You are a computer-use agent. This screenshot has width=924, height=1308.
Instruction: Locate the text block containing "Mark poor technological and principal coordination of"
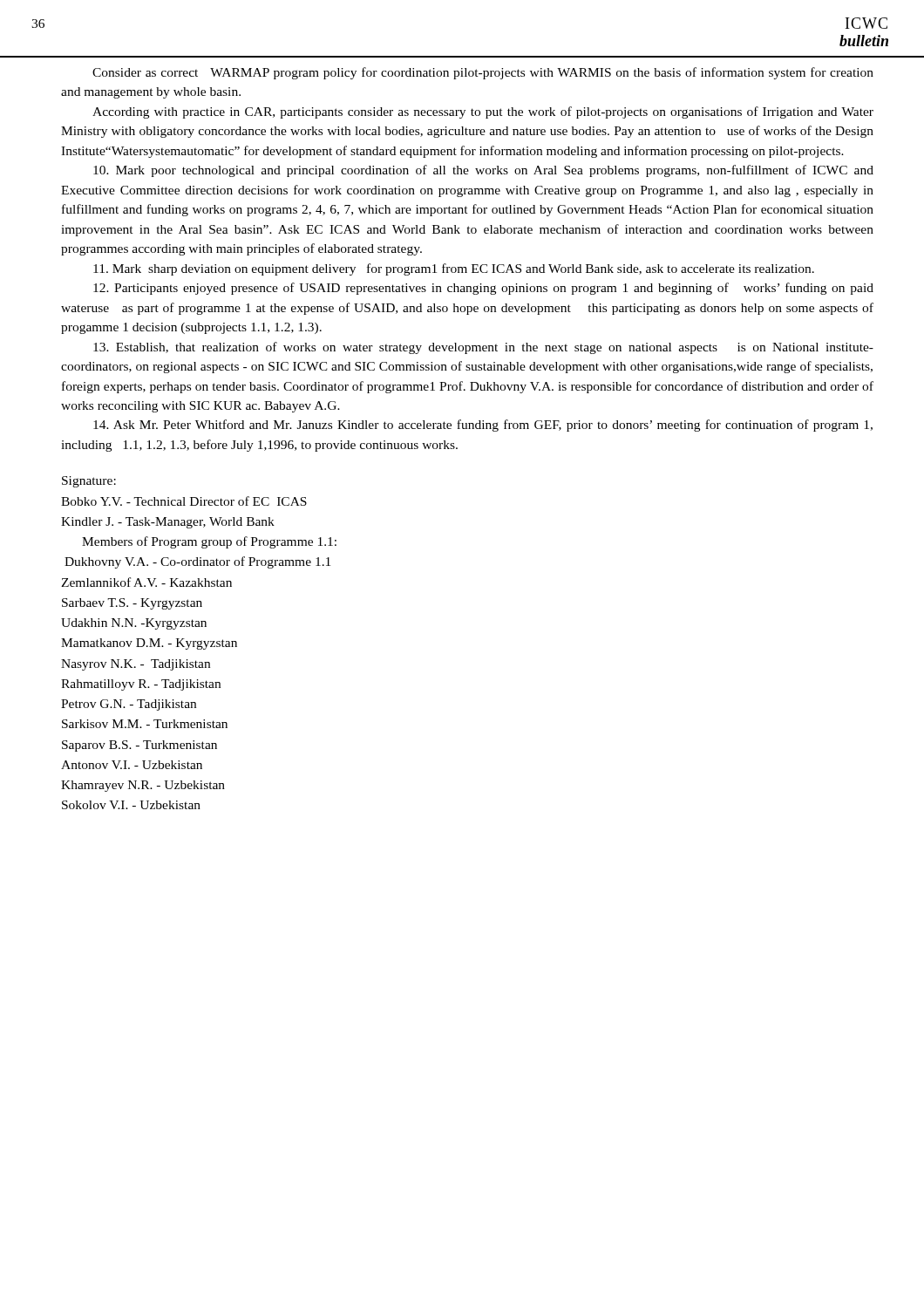click(467, 210)
